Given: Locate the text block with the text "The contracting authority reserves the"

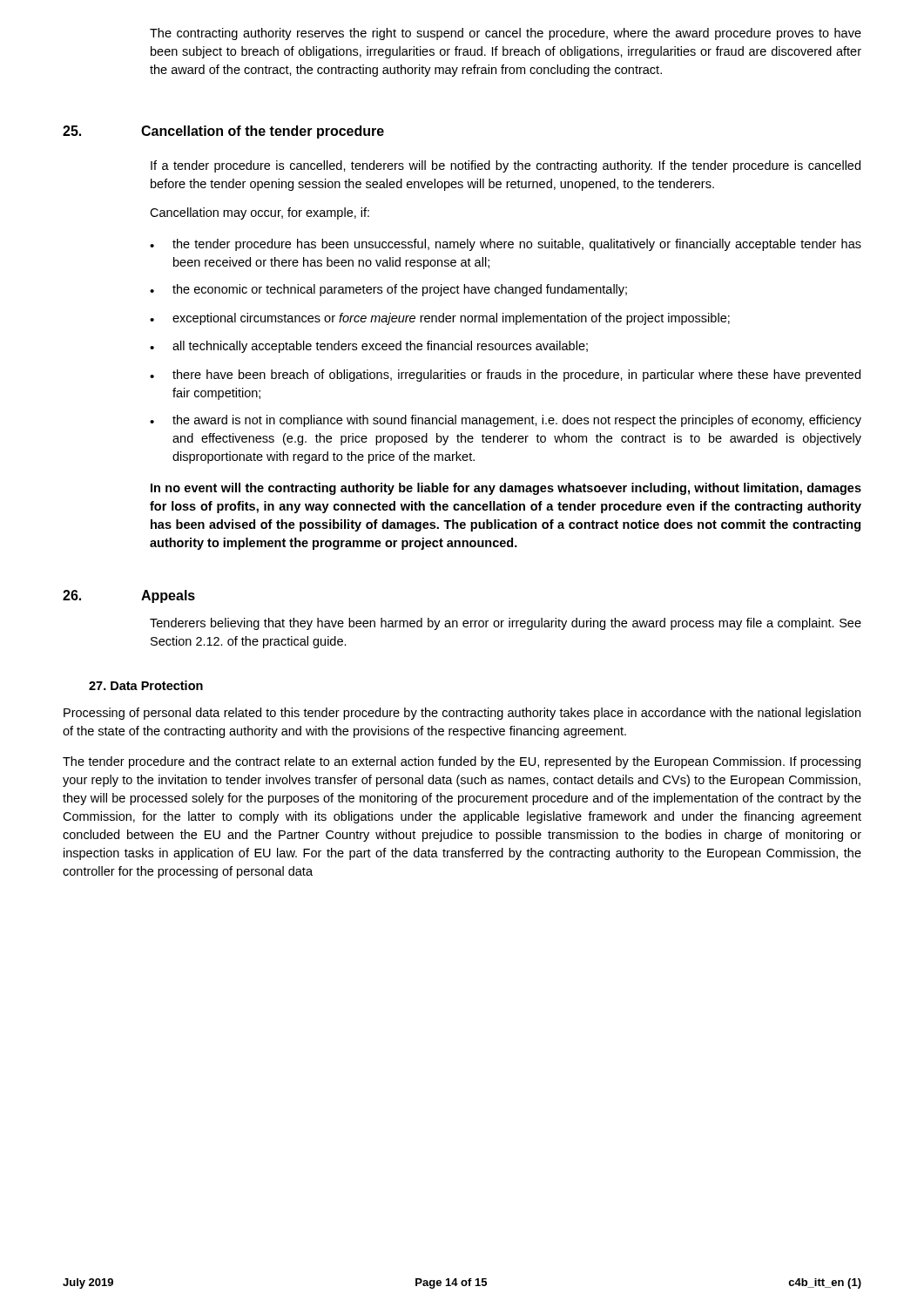Looking at the screenshot, I should pos(506,51).
